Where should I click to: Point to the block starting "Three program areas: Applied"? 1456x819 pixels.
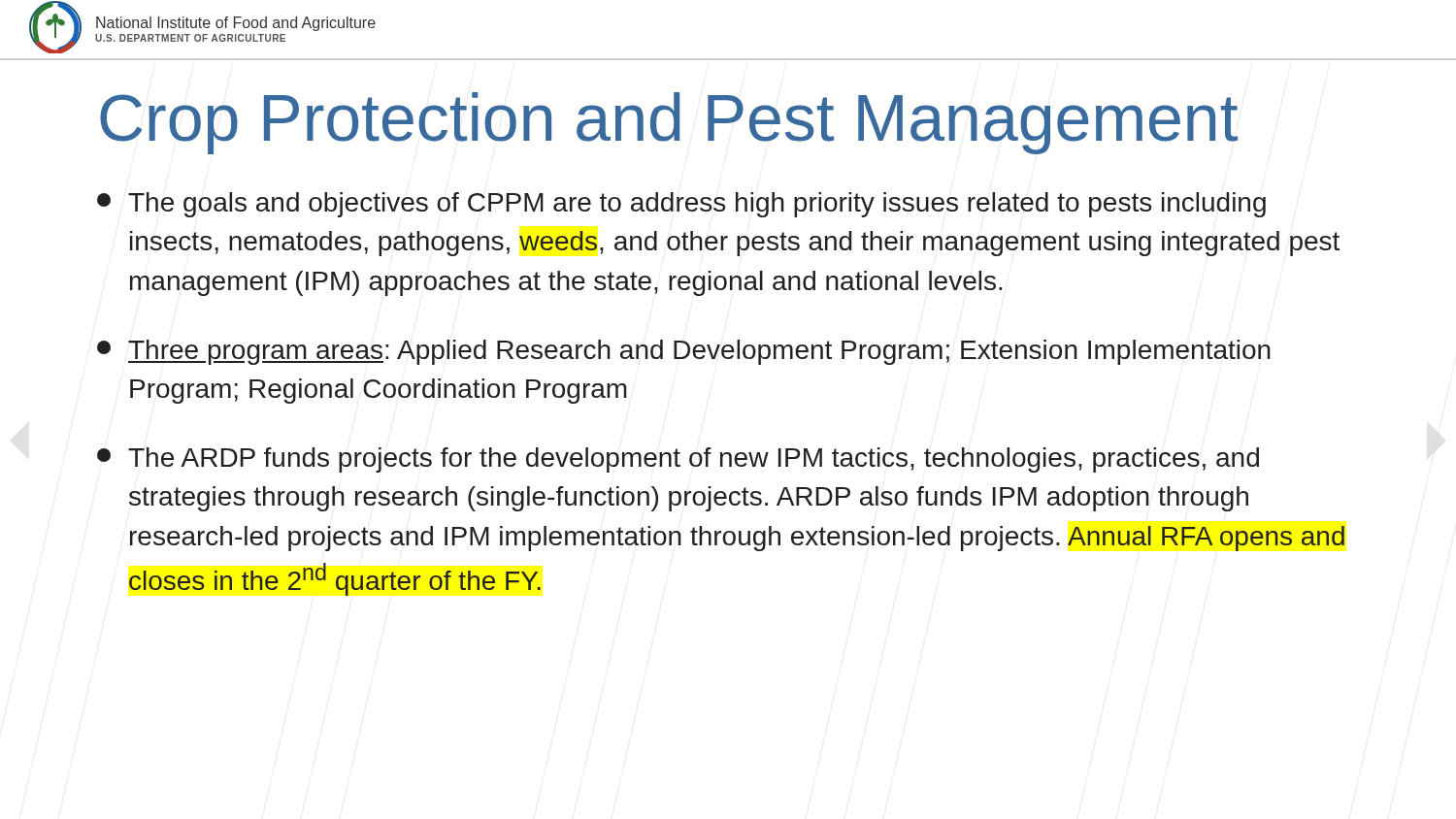[728, 370]
